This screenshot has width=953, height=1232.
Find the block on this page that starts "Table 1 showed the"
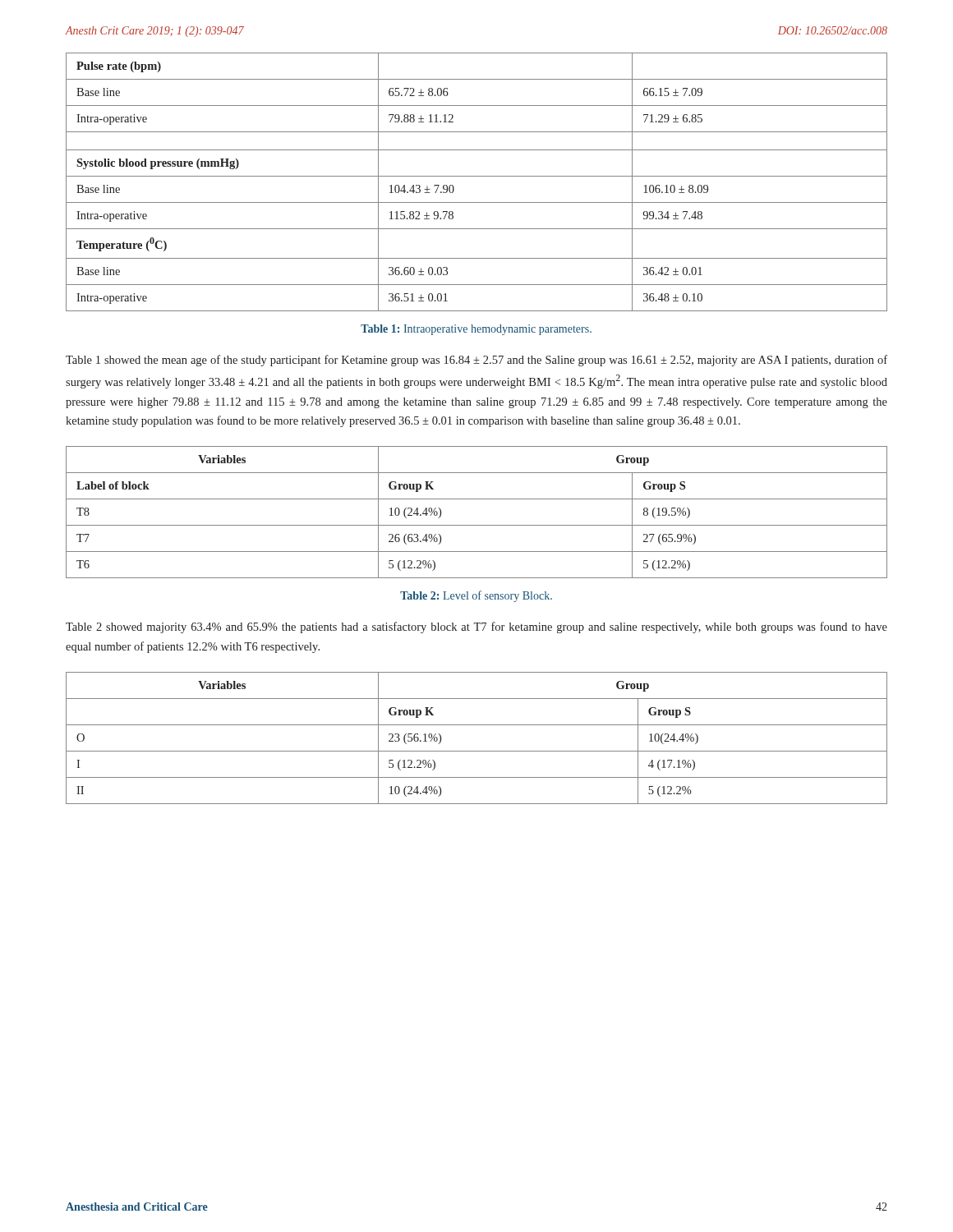click(x=476, y=390)
